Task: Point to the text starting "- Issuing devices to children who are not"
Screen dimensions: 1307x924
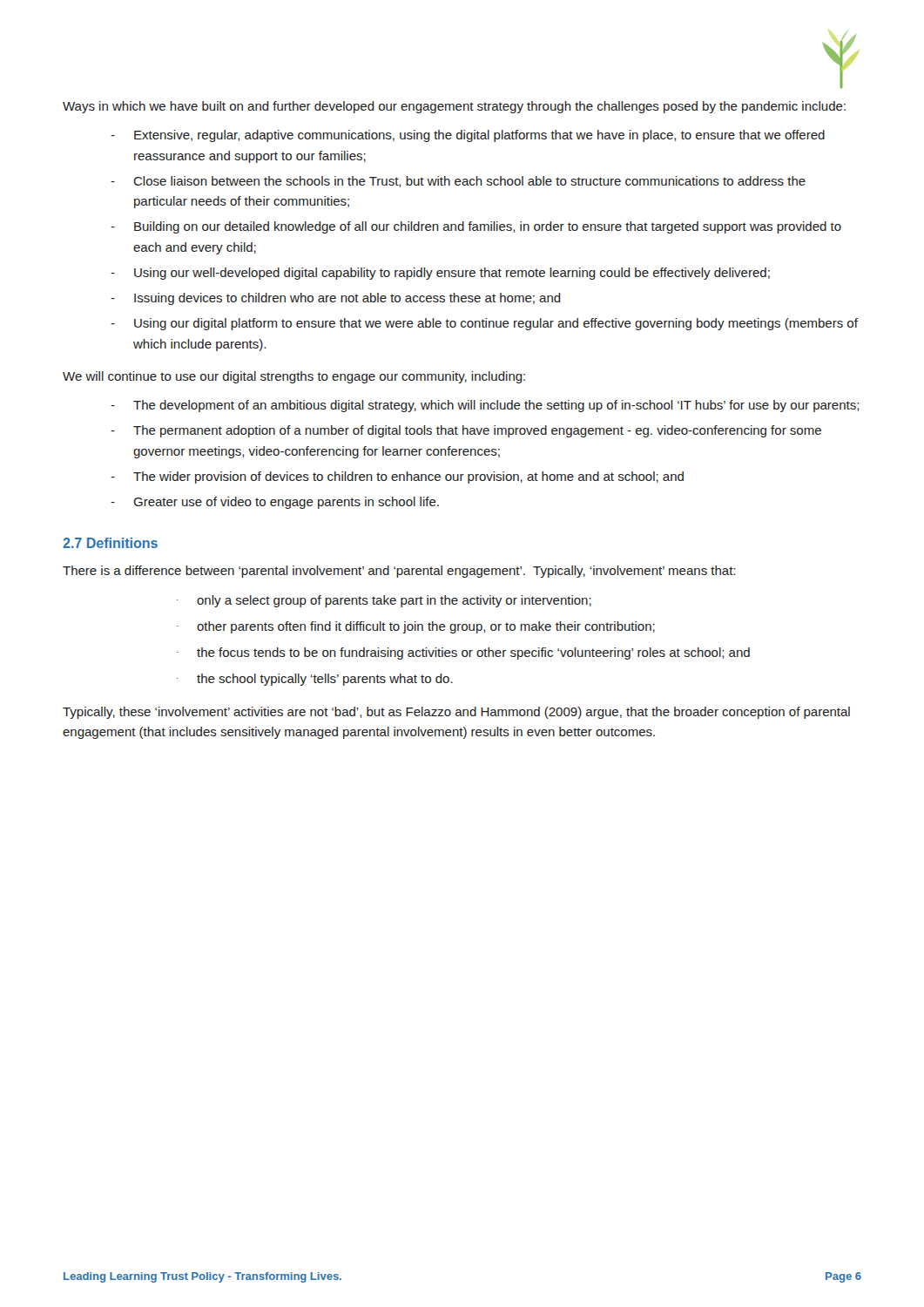Action: [486, 298]
